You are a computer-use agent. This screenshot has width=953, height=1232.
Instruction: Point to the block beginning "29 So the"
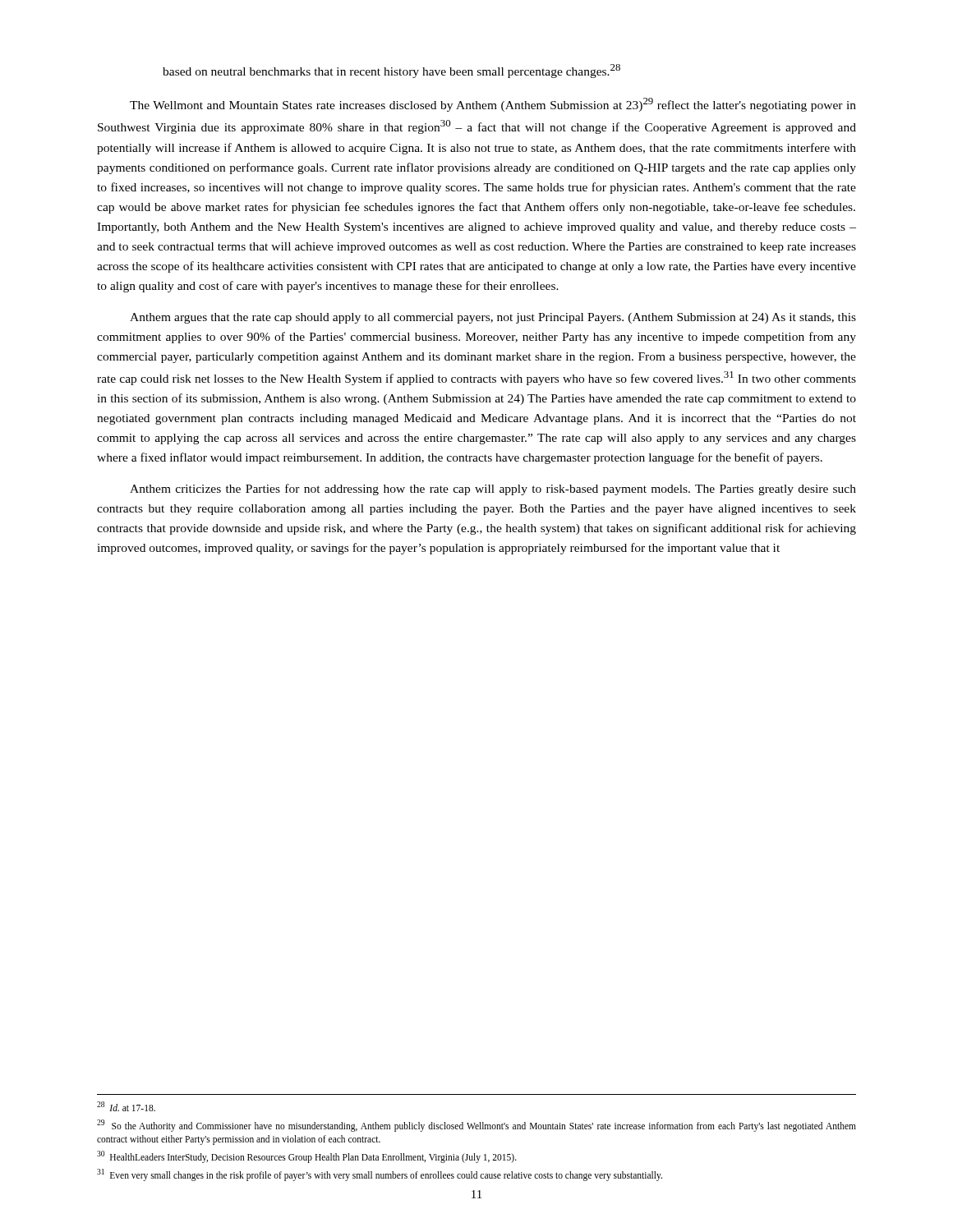(x=476, y=1131)
